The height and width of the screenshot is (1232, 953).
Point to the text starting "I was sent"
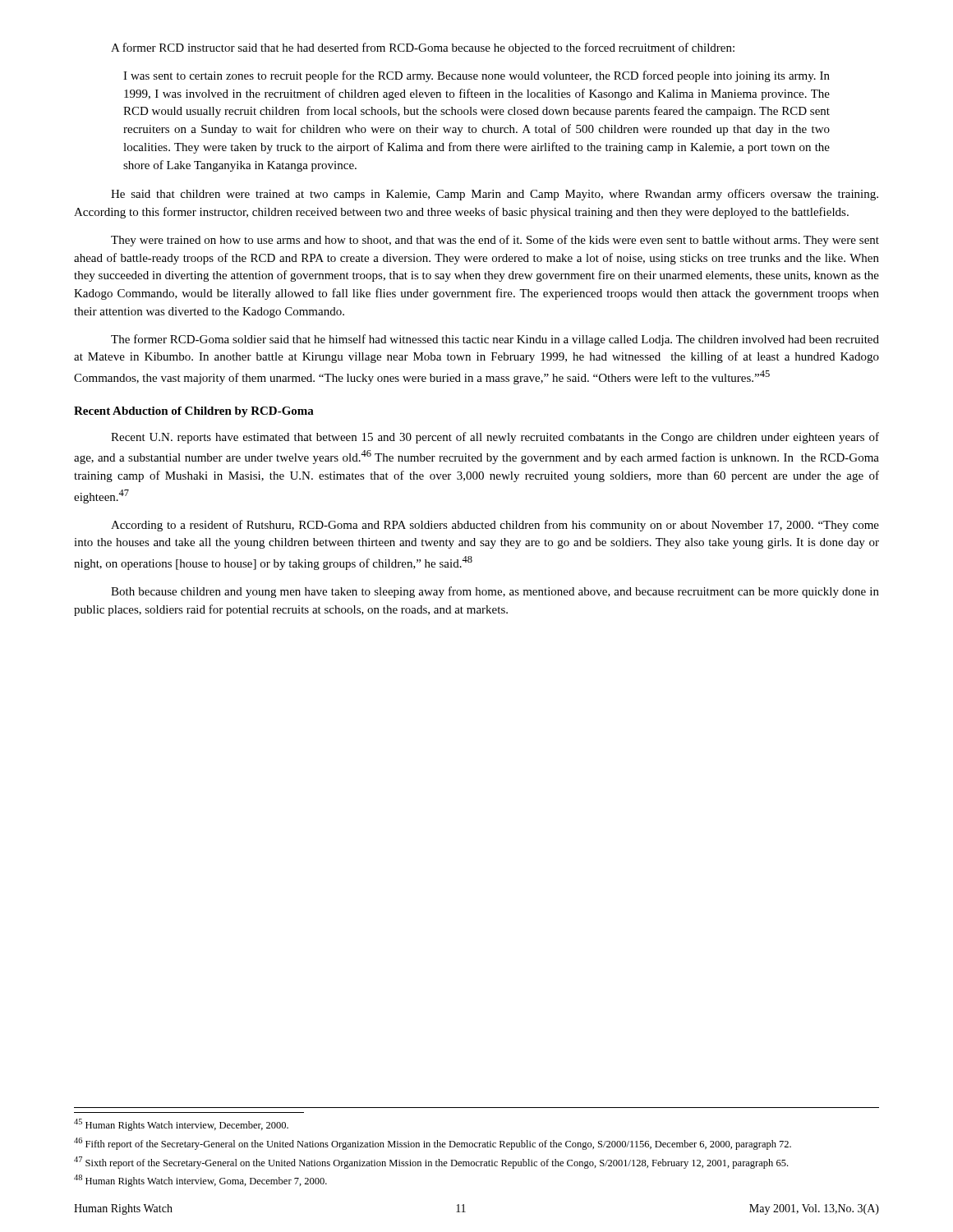pos(476,121)
